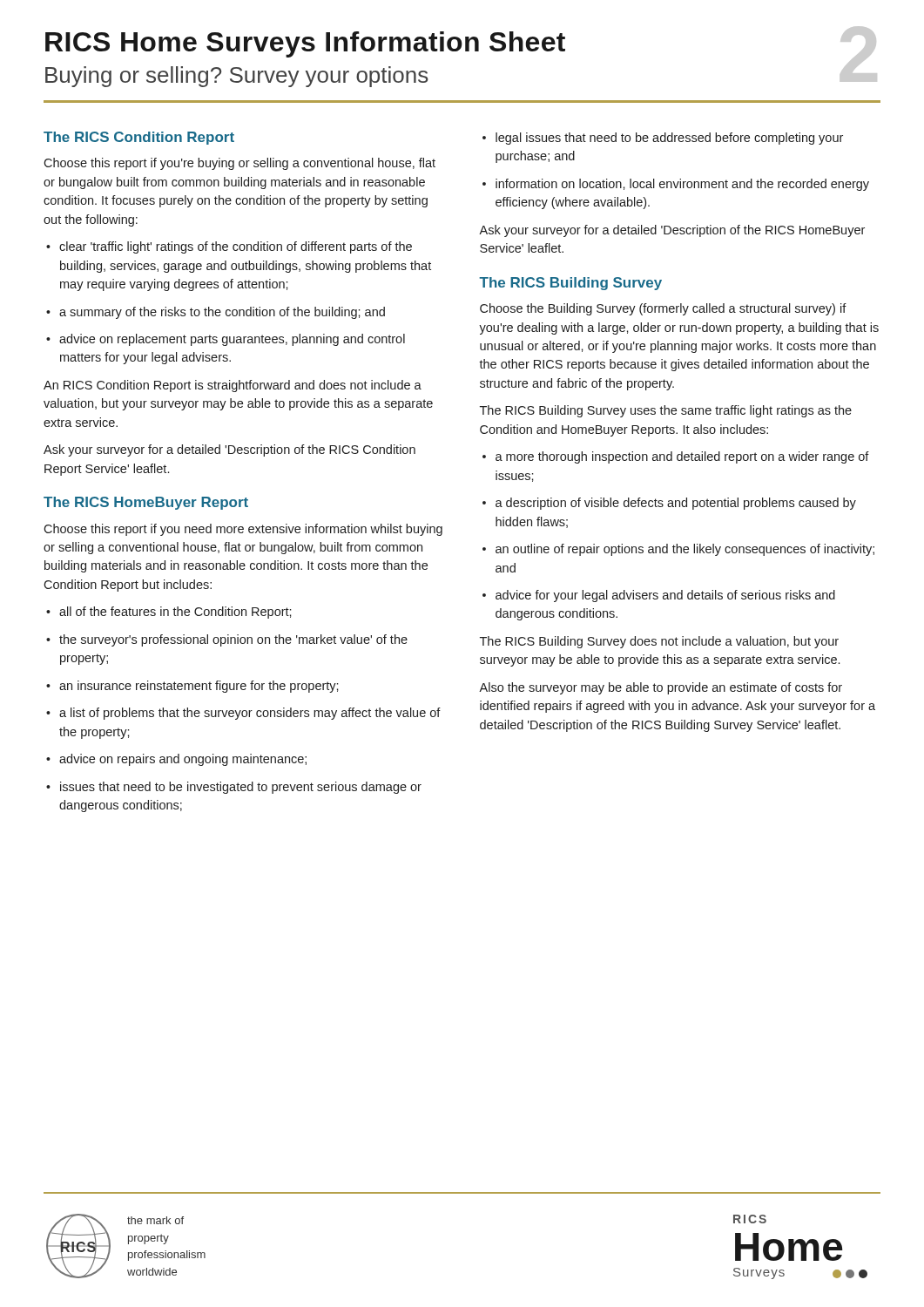Locate the text block starting "RICS Home Surveys Information"
Viewport: 924px width, 1307px height.
(x=305, y=58)
